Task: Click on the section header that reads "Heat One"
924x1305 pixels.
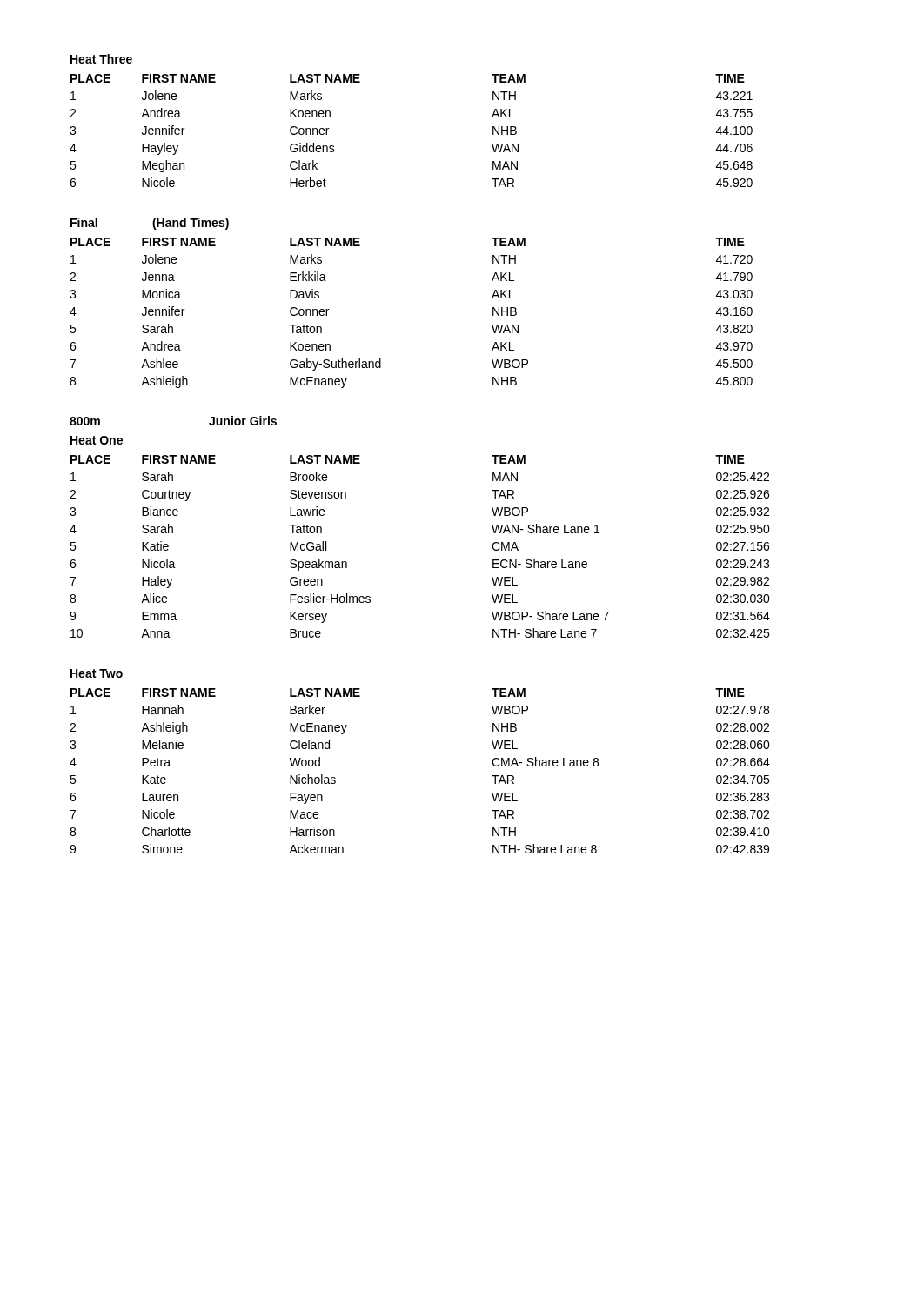Action: 96,440
